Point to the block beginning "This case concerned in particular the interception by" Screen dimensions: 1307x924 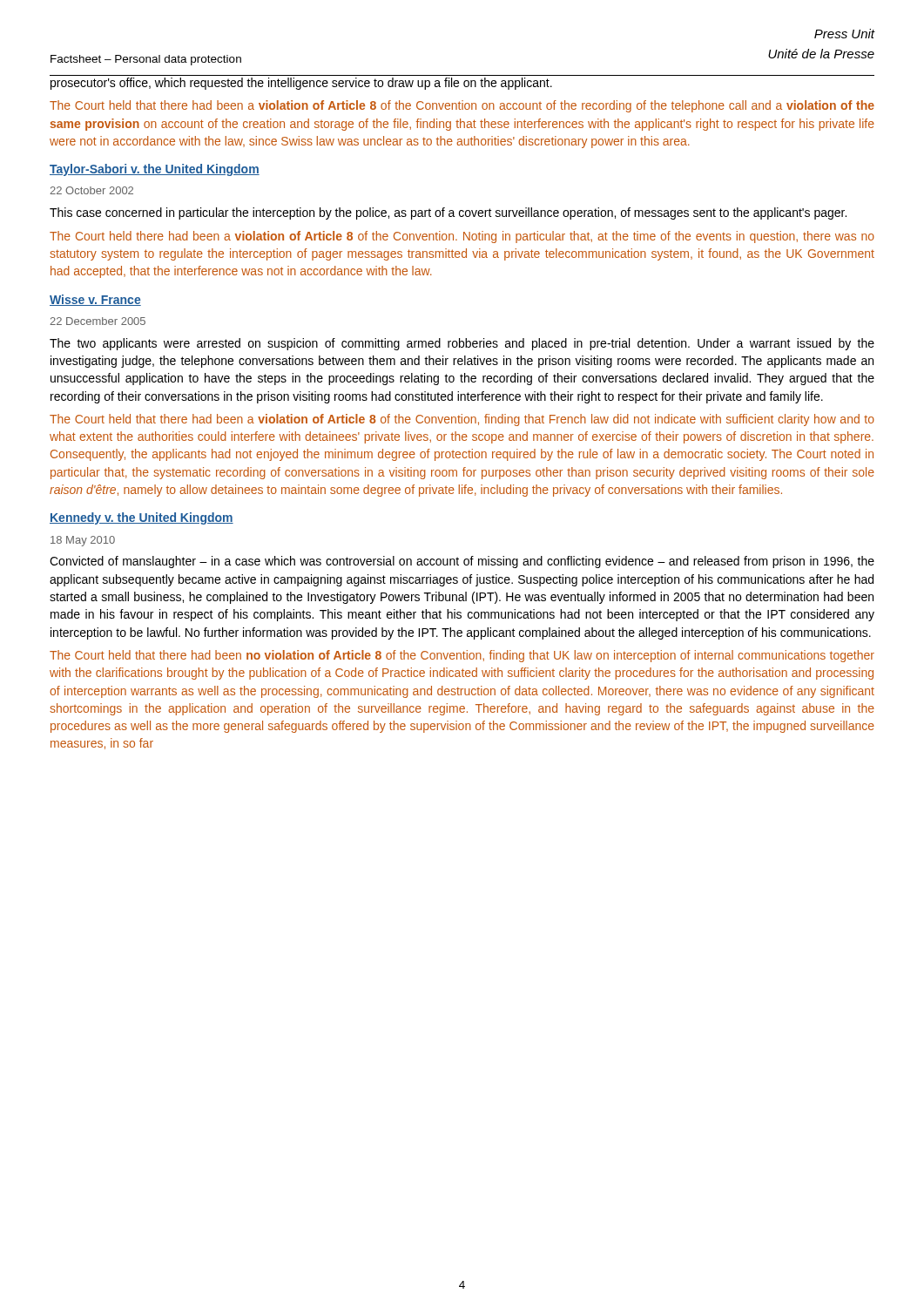(462, 213)
